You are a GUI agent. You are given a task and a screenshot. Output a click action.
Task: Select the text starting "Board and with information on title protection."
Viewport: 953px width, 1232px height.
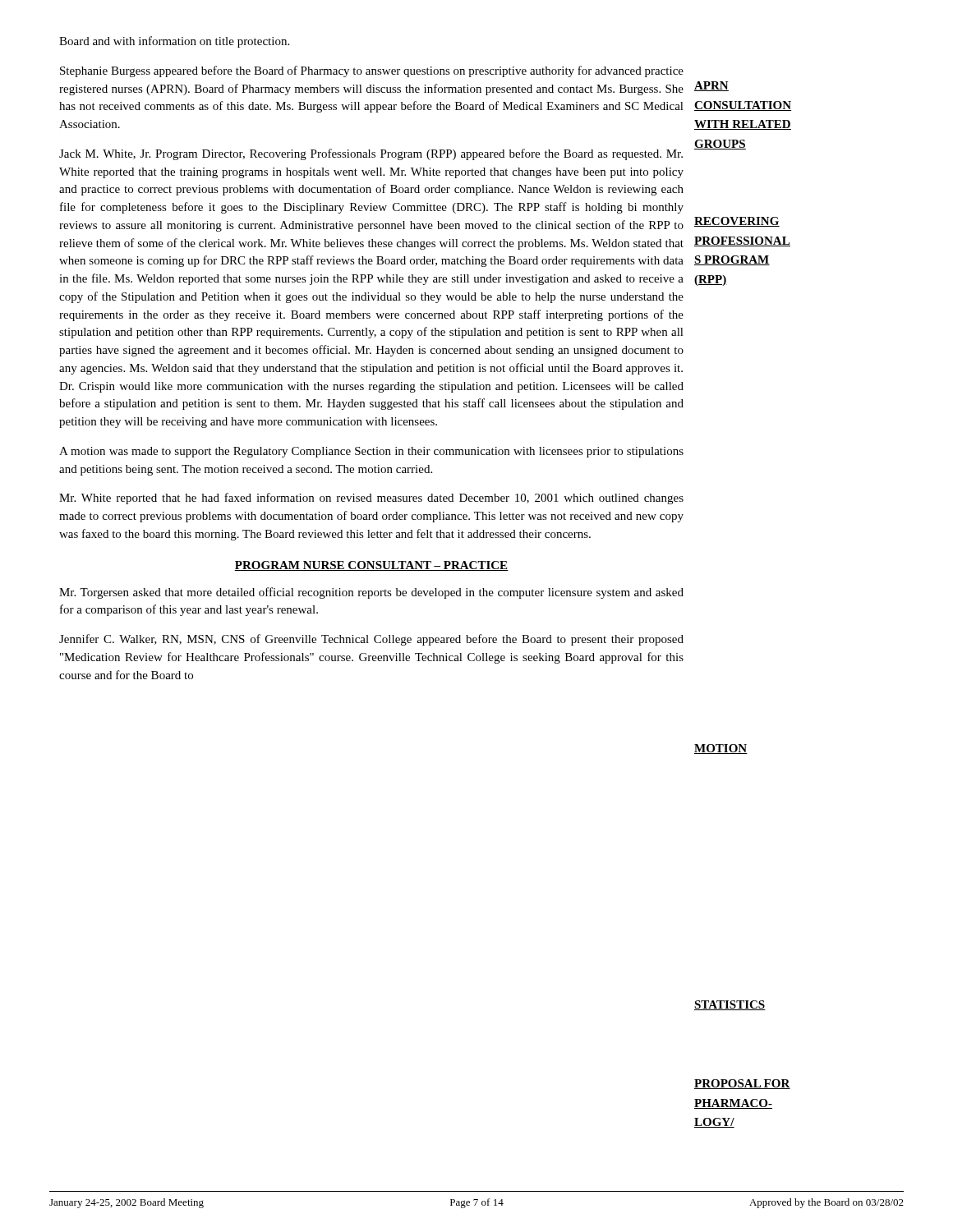click(x=175, y=41)
